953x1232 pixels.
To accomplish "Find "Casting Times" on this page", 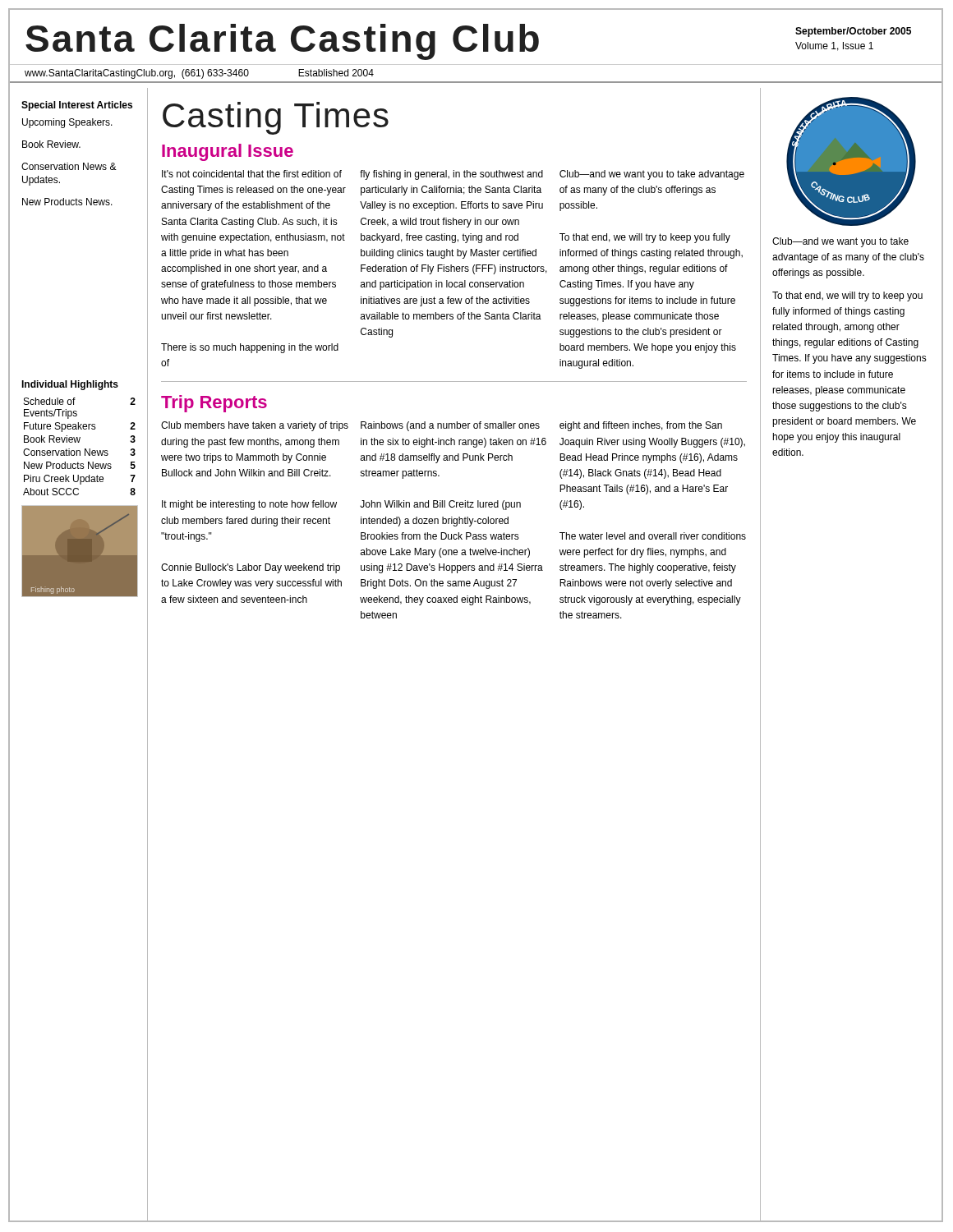I will pos(276,115).
